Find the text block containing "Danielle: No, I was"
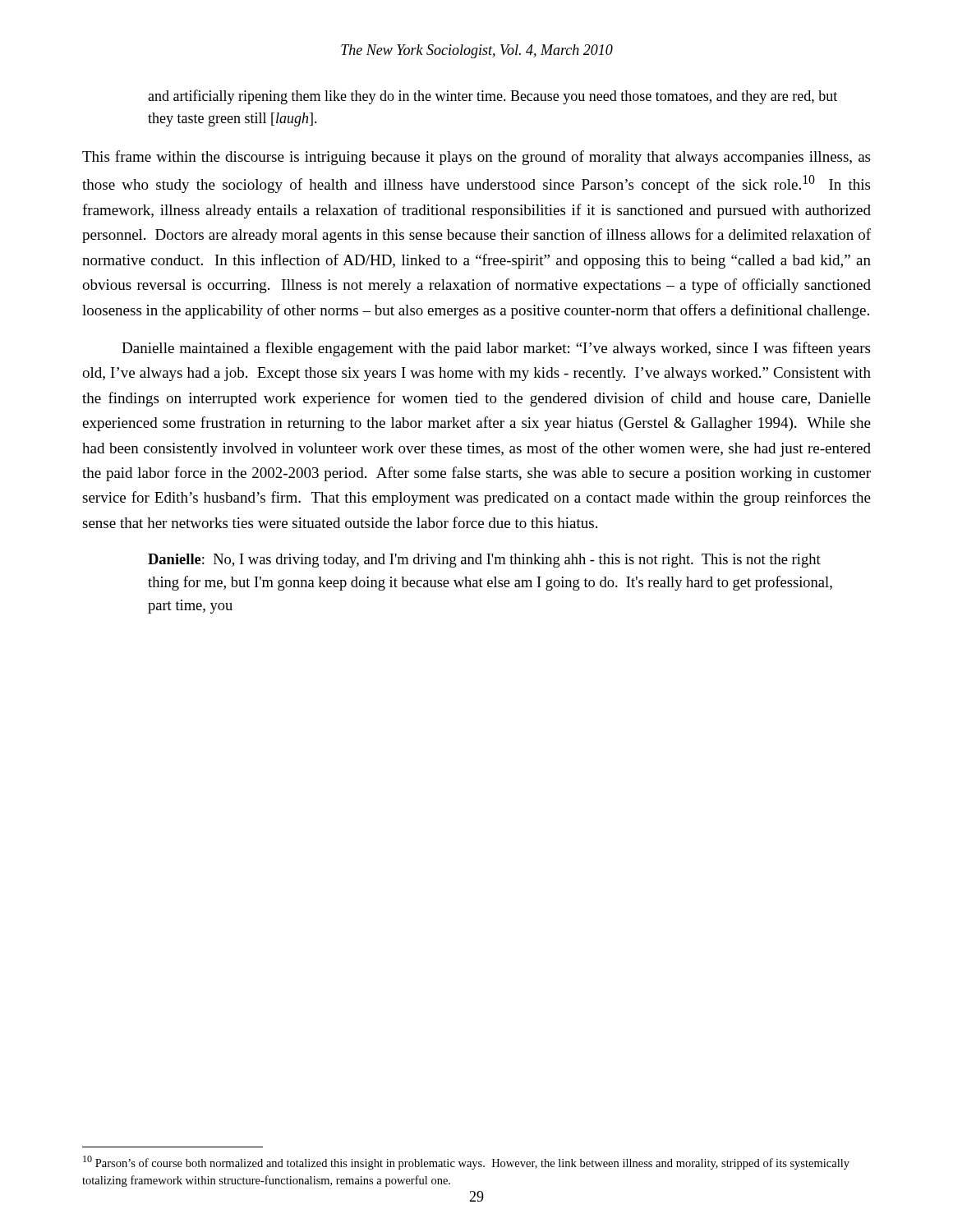 point(490,582)
